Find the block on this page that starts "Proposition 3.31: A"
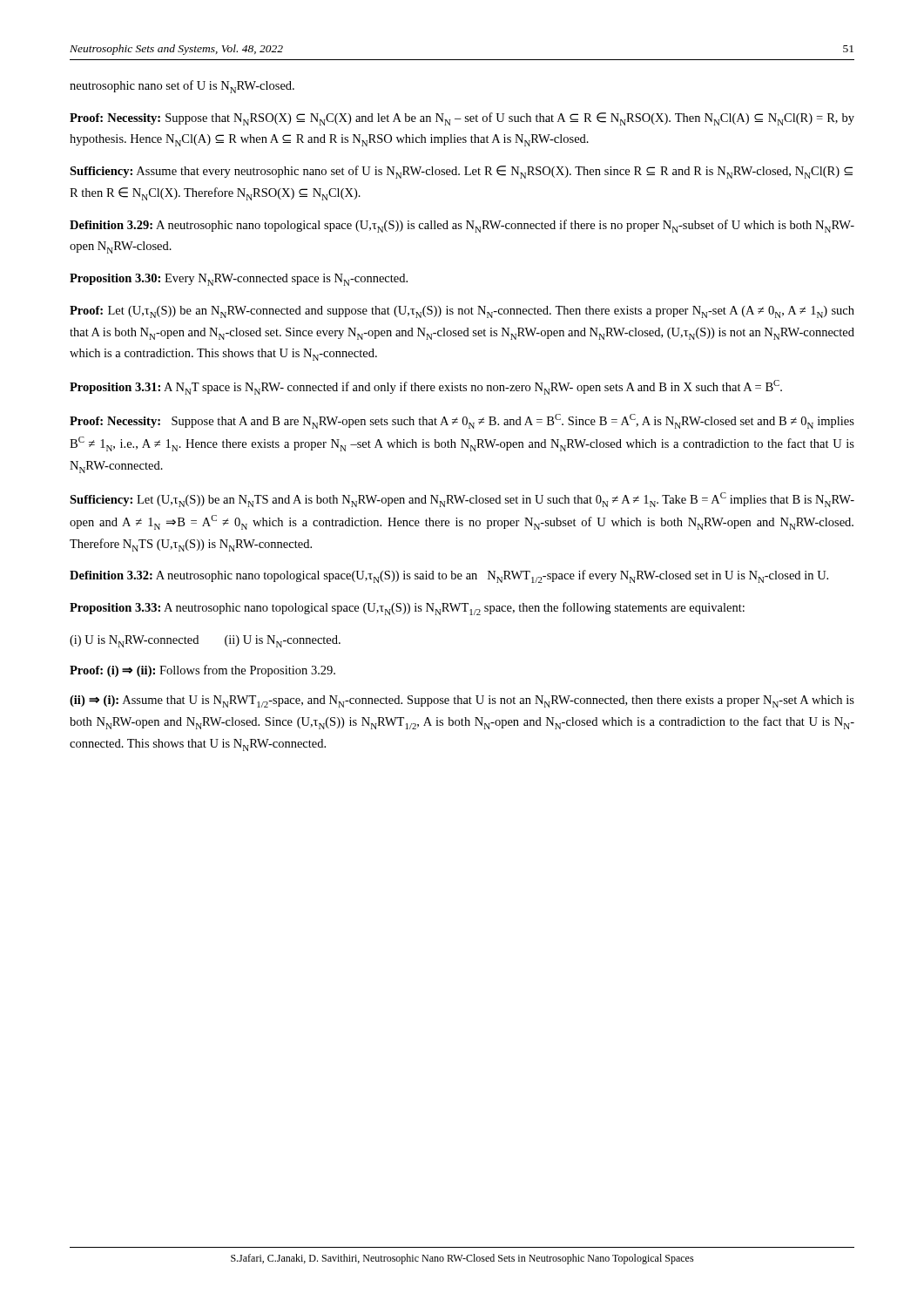Viewport: 924px width, 1307px height. pyautogui.click(x=426, y=387)
